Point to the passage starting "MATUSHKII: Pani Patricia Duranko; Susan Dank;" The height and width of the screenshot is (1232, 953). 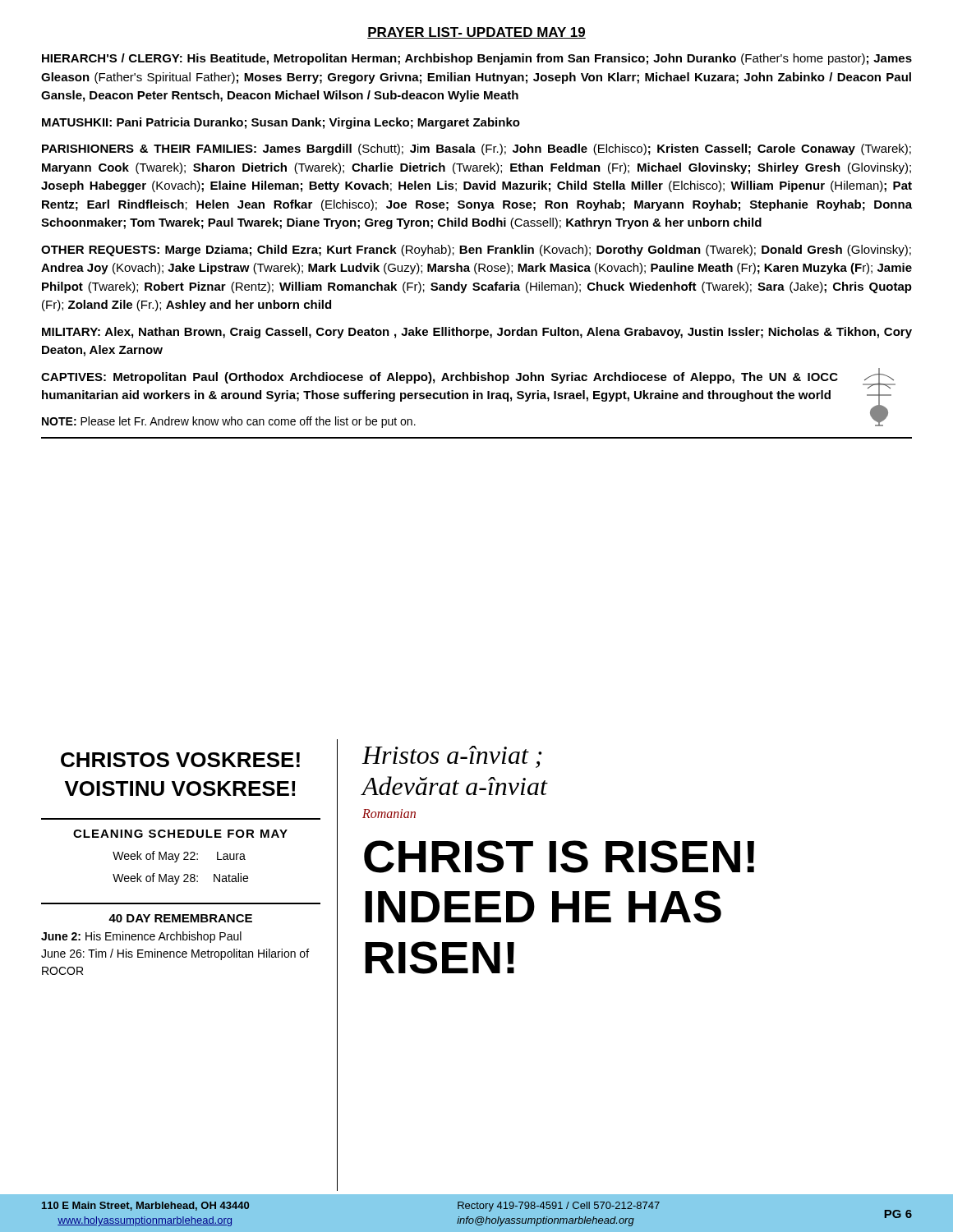tap(281, 122)
